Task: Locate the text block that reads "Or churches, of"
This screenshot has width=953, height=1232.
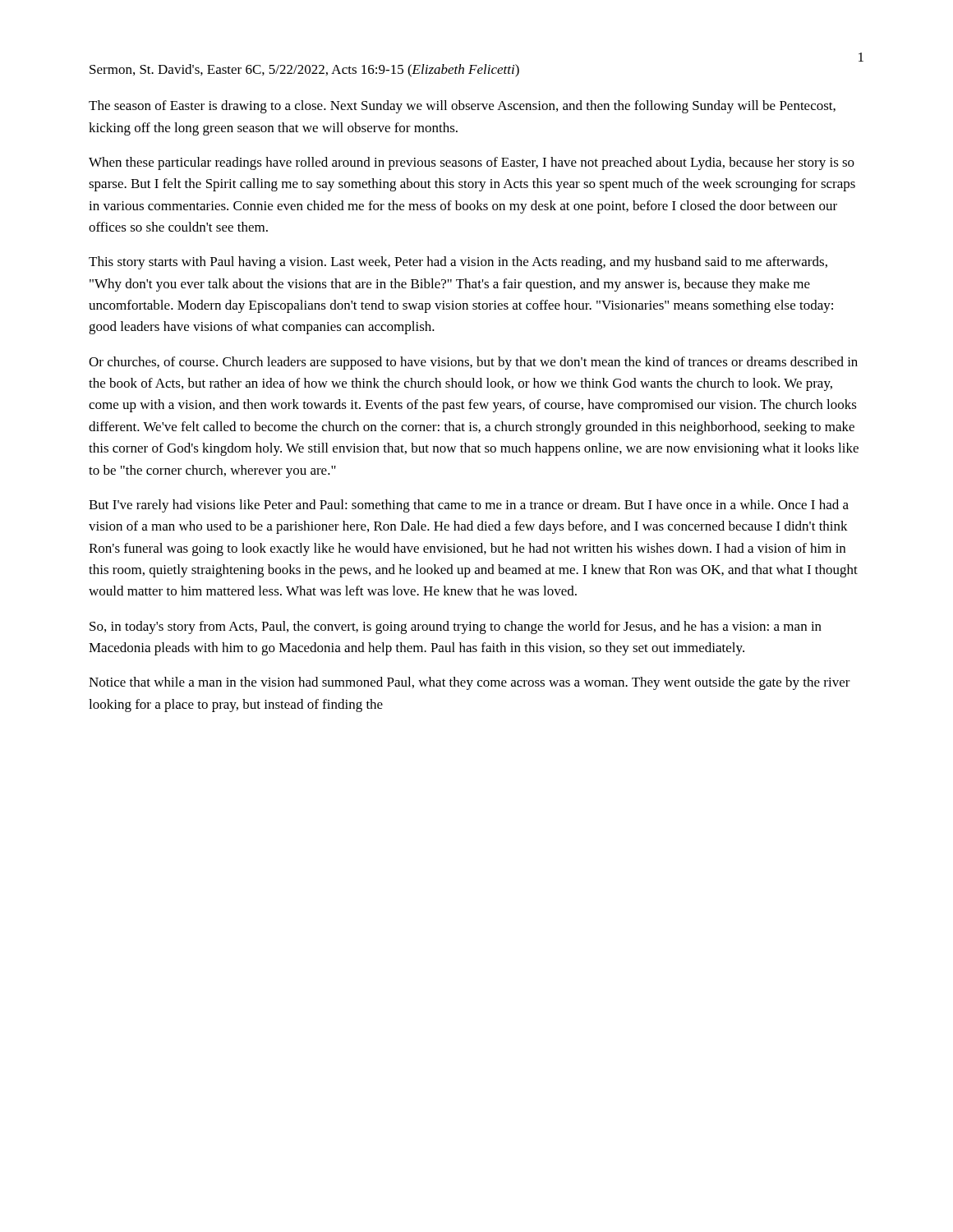Action: click(474, 416)
